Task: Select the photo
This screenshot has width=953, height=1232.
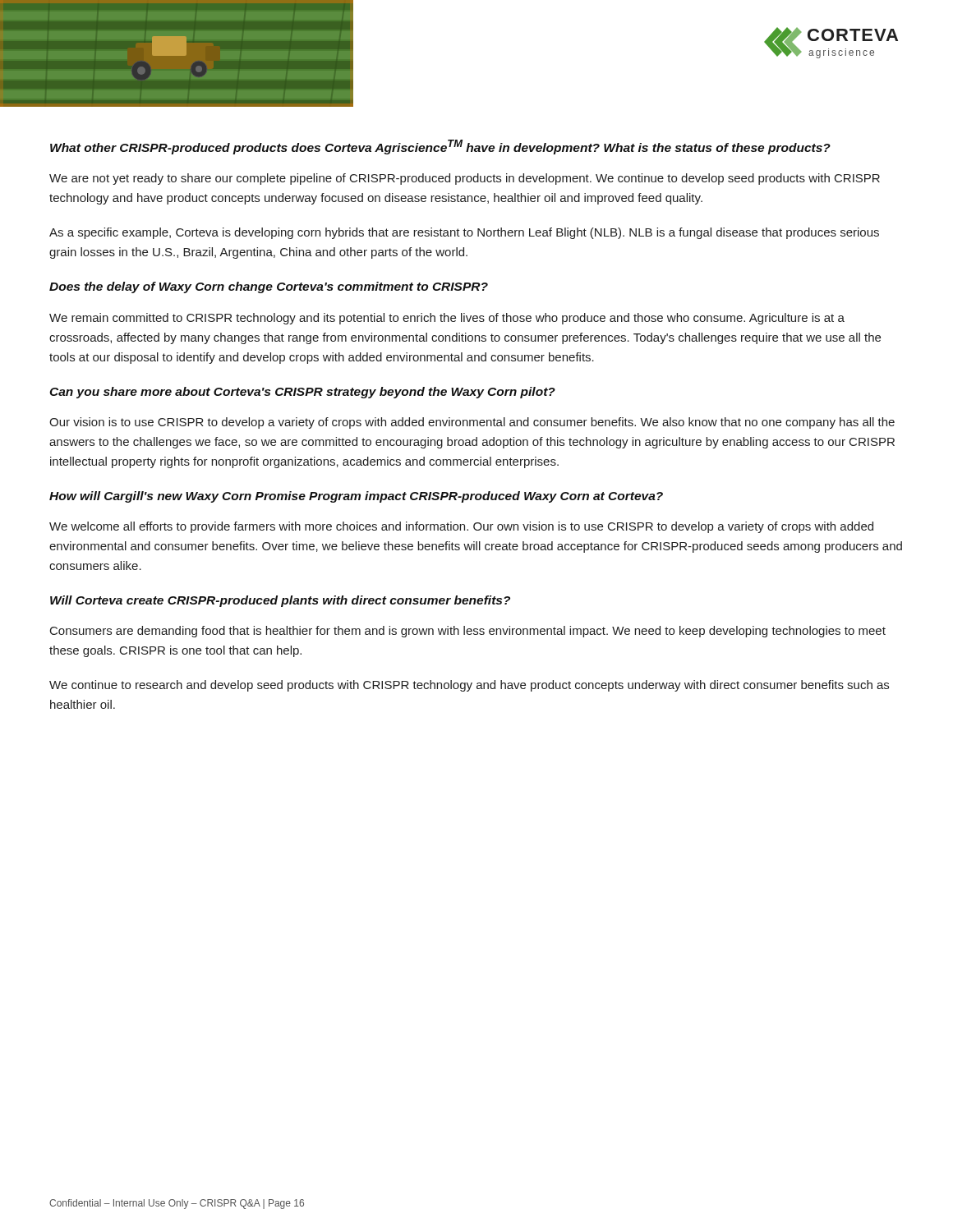Action: click(177, 53)
